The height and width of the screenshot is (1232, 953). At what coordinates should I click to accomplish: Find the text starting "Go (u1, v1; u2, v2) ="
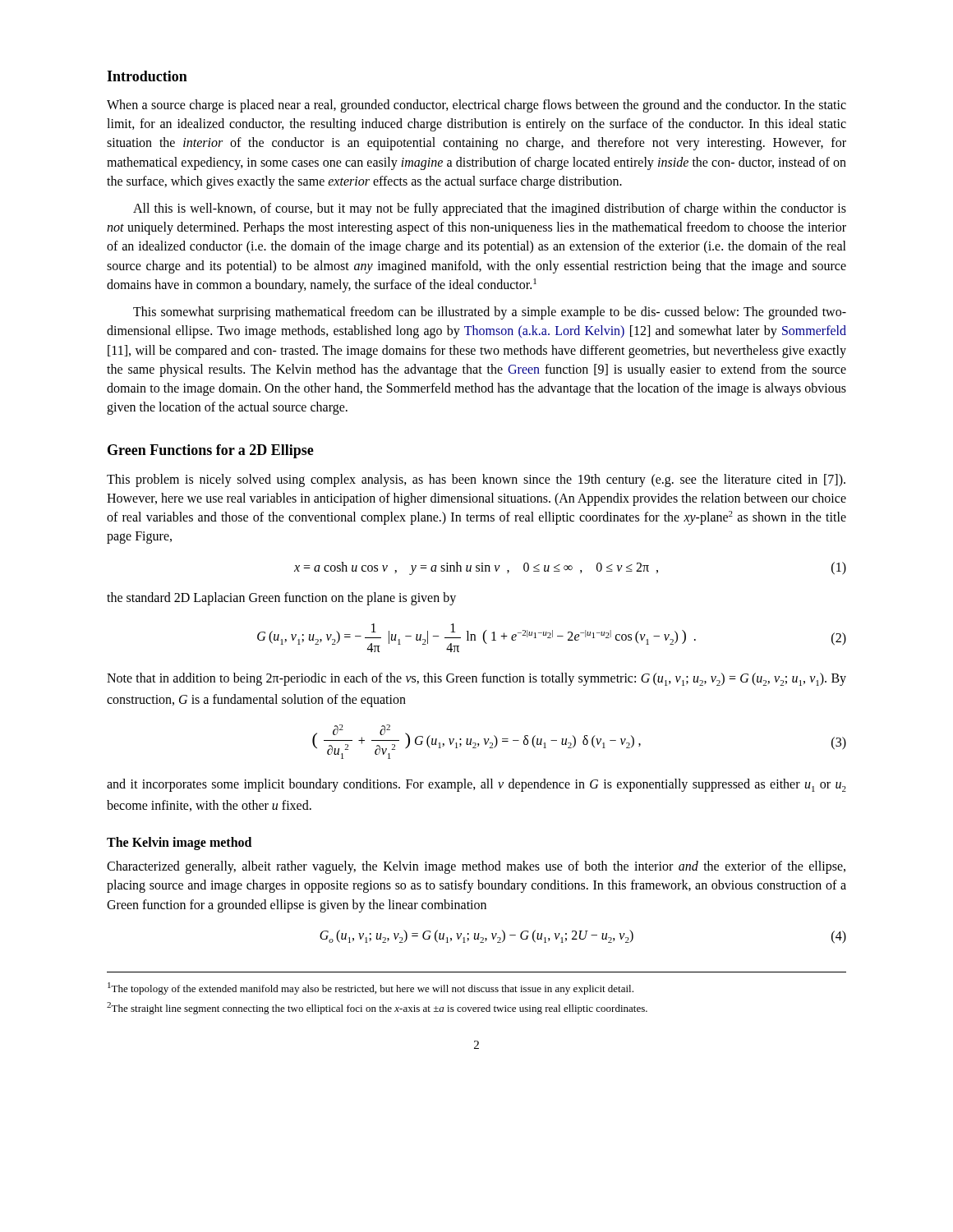pos(476,936)
